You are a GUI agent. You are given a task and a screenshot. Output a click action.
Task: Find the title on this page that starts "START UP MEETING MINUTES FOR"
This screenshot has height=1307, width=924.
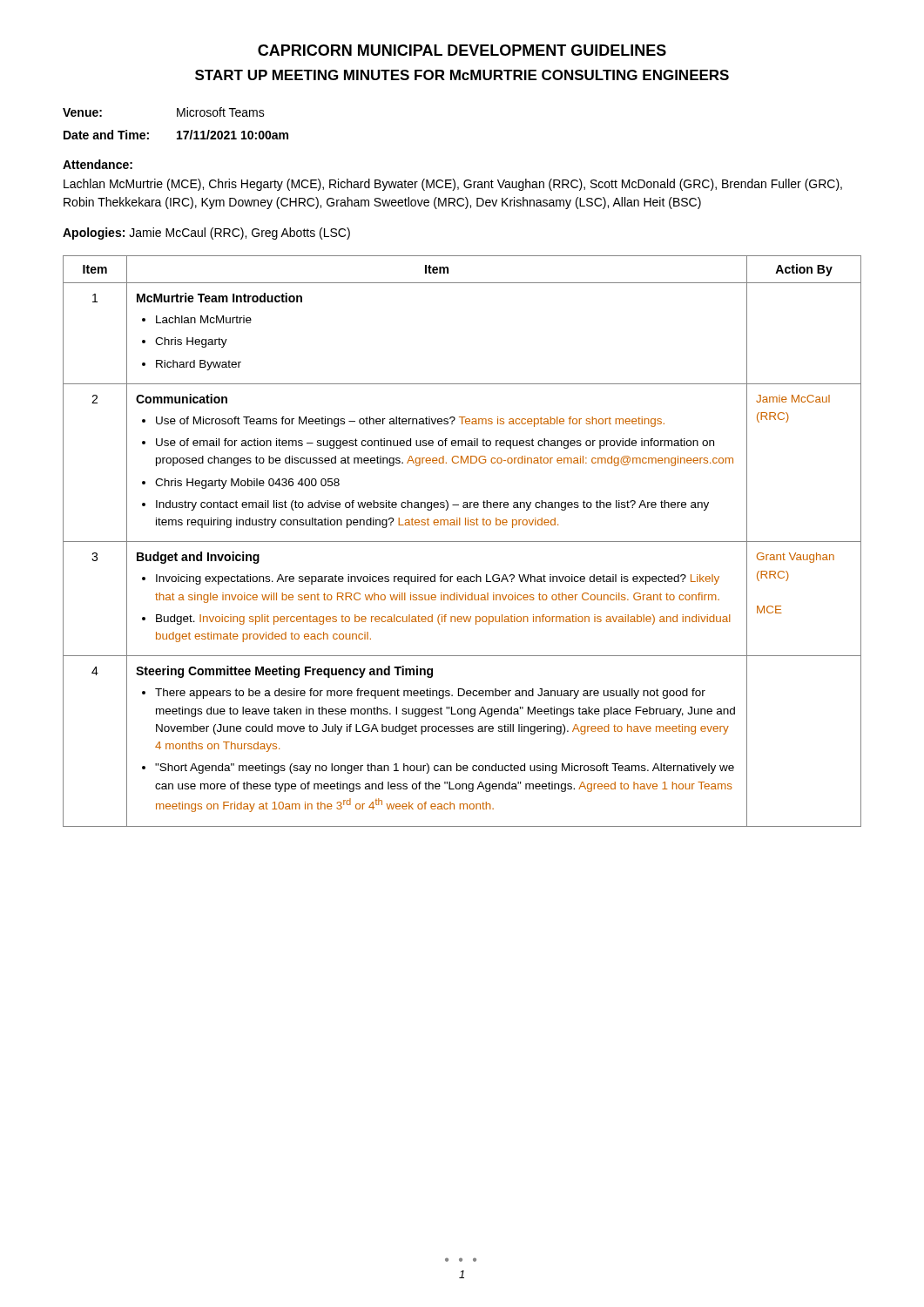click(x=462, y=75)
